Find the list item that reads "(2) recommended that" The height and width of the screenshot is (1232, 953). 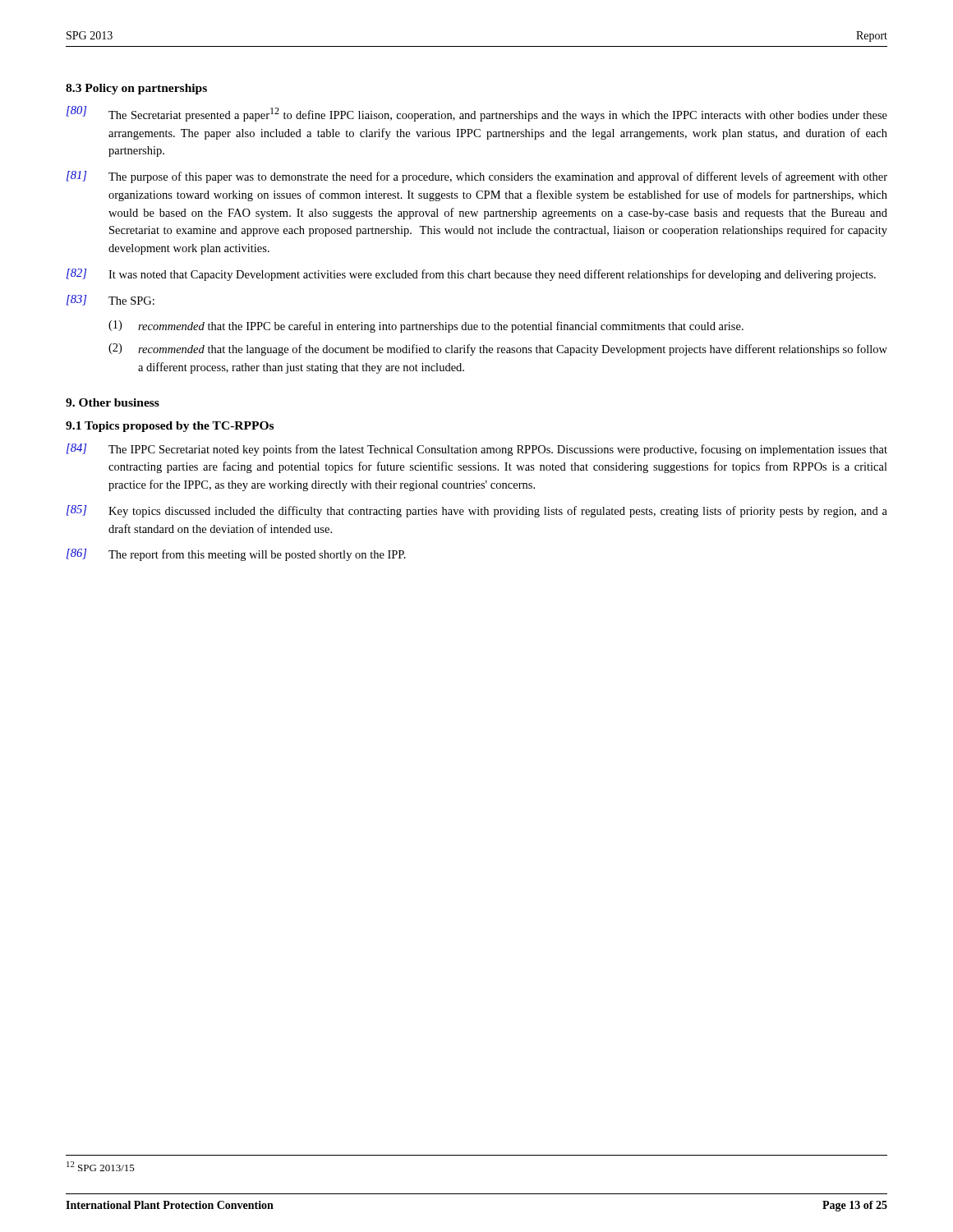pyautogui.click(x=498, y=359)
